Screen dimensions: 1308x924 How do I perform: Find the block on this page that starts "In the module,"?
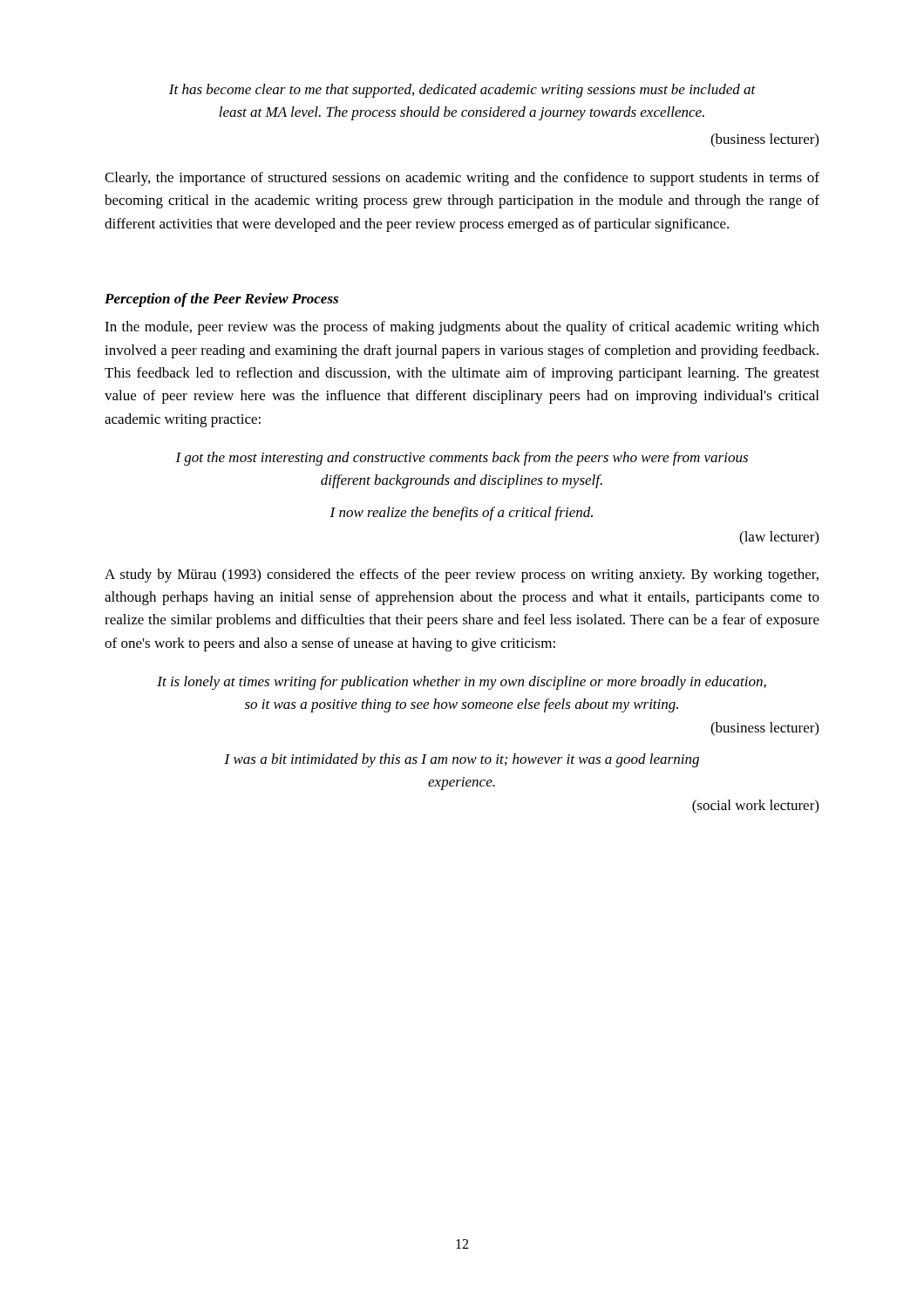(x=462, y=373)
